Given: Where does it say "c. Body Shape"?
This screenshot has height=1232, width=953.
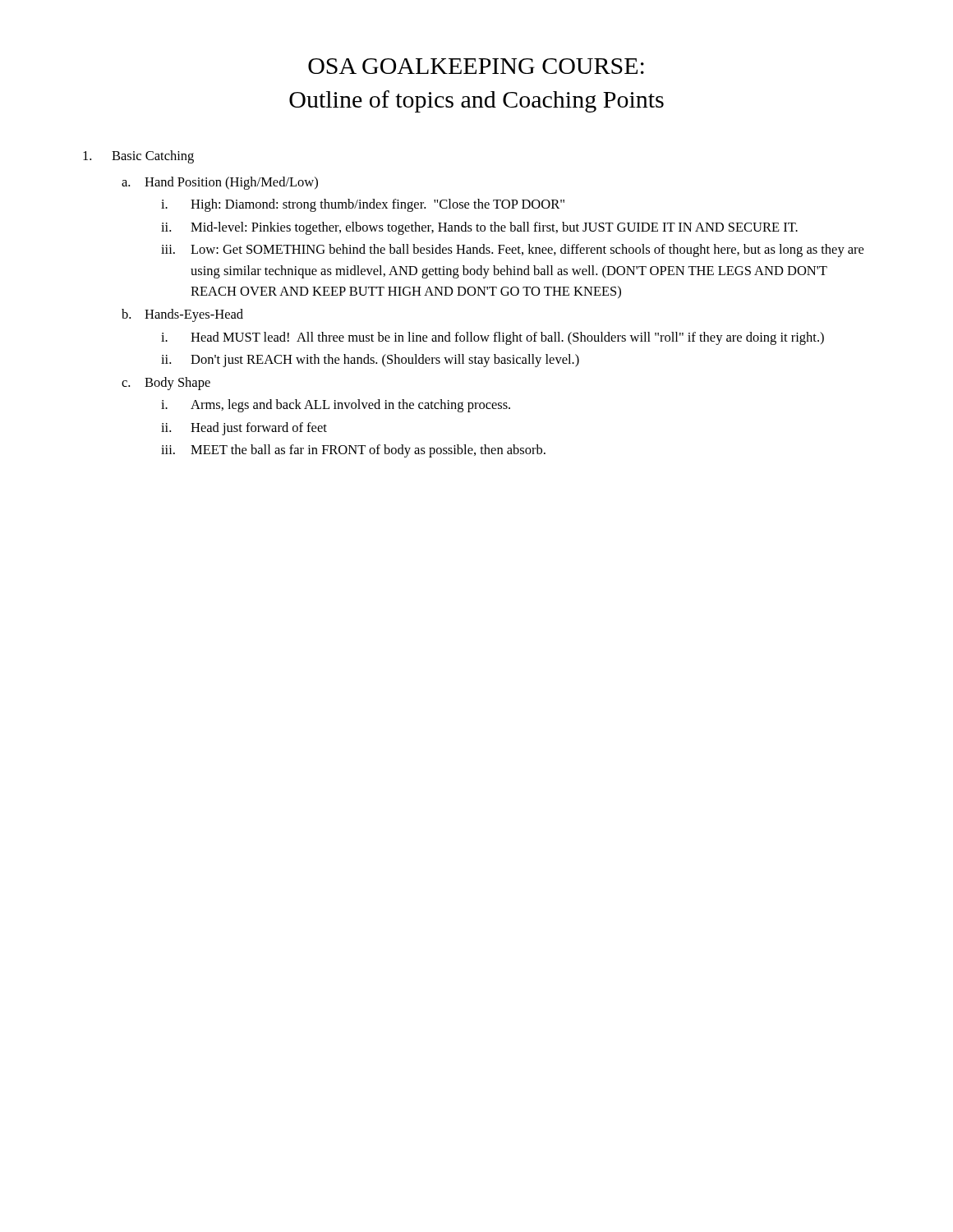Looking at the screenshot, I should tap(166, 384).
